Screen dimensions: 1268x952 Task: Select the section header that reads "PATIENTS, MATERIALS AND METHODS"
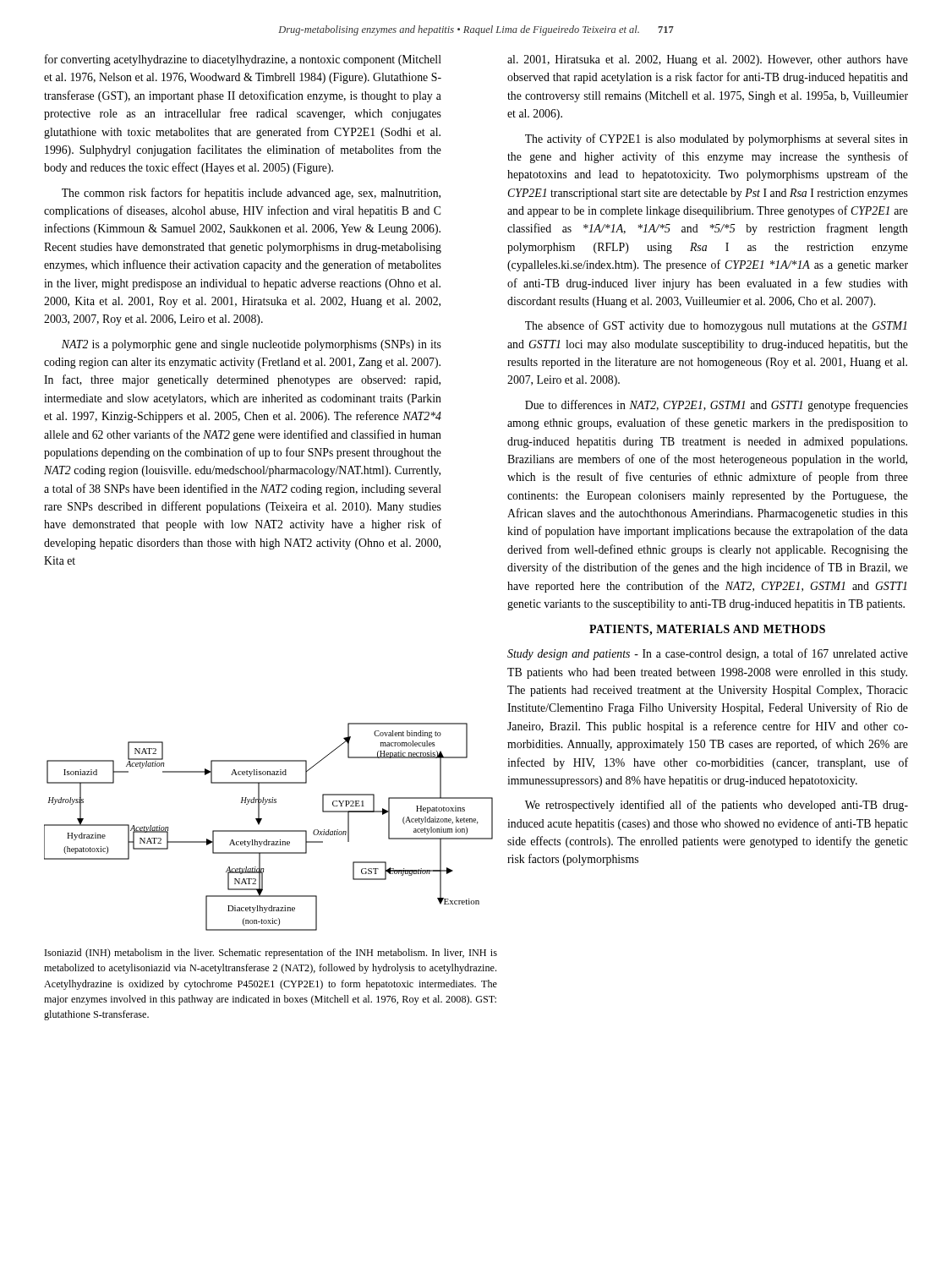(708, 630)
